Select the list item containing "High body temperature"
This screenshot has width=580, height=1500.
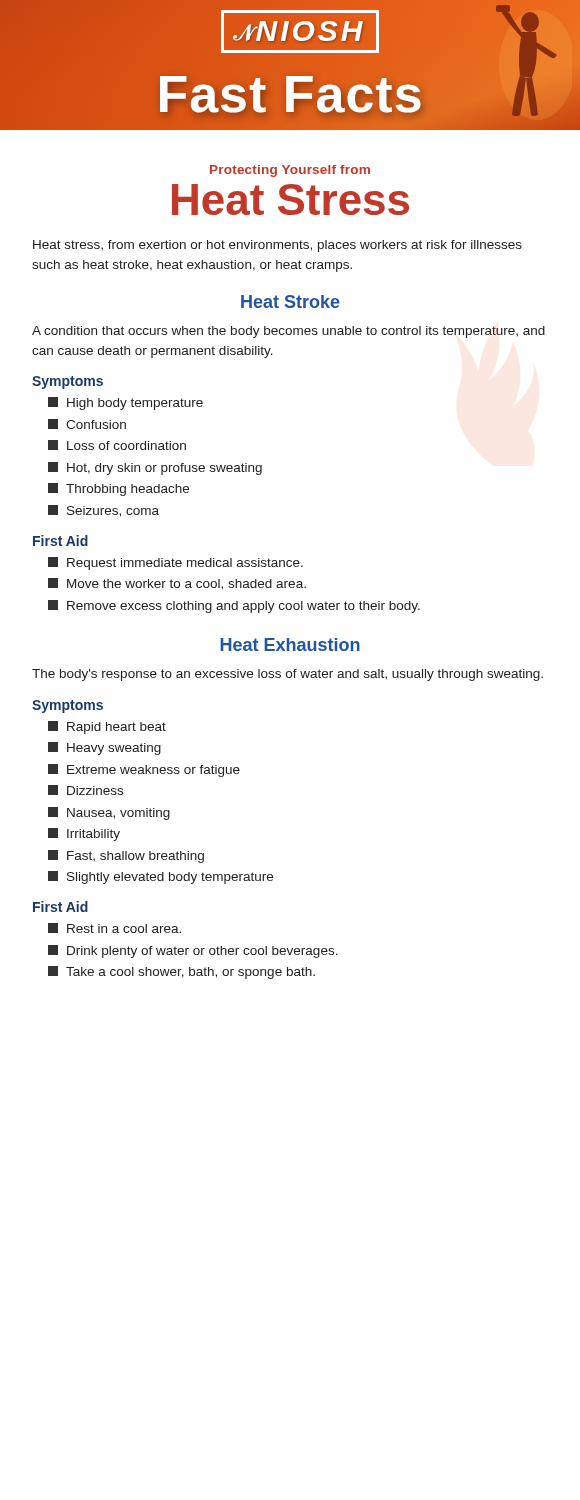pos(126,404)
